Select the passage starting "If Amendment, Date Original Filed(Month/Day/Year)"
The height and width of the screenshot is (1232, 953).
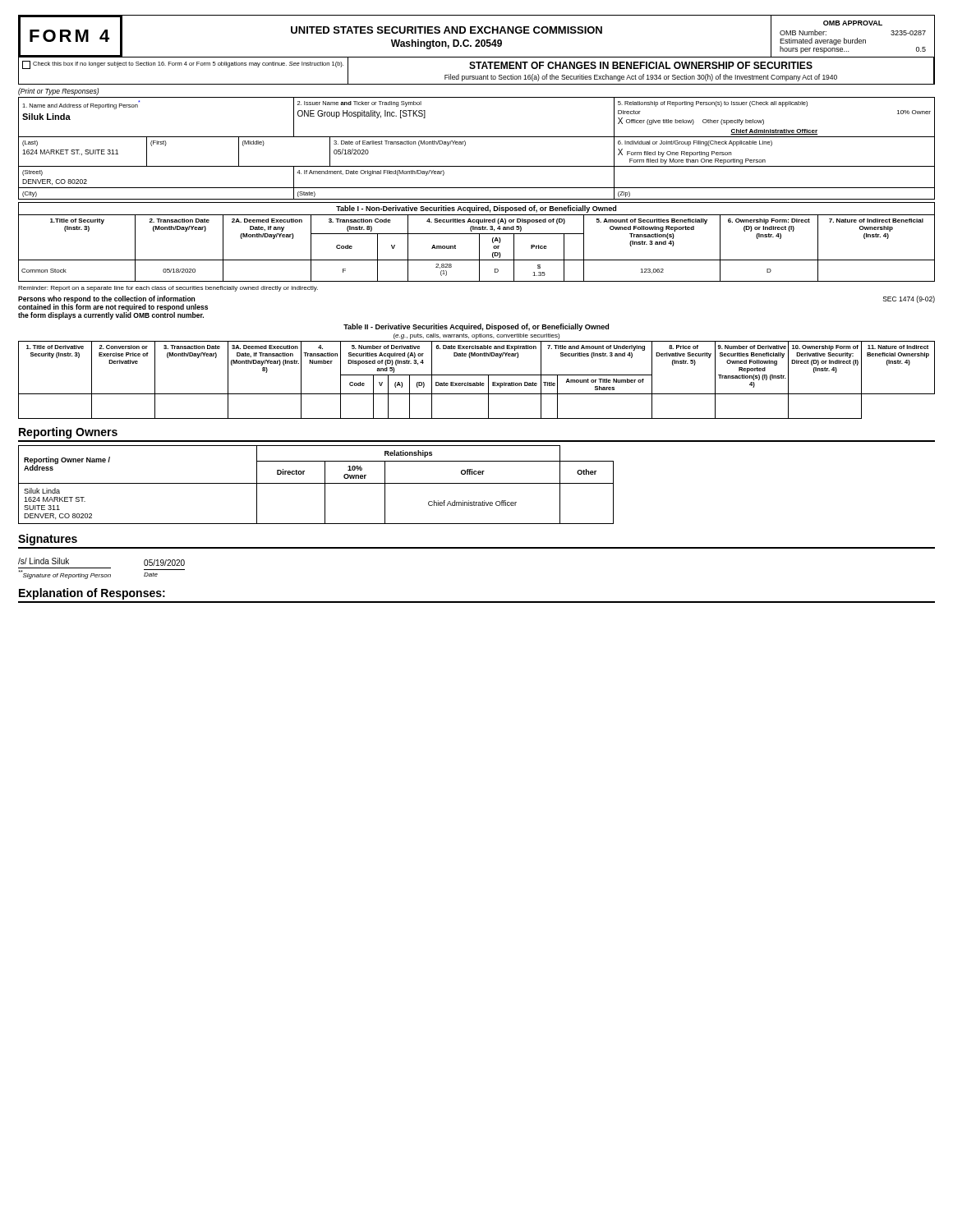click(x=454, y=172)
